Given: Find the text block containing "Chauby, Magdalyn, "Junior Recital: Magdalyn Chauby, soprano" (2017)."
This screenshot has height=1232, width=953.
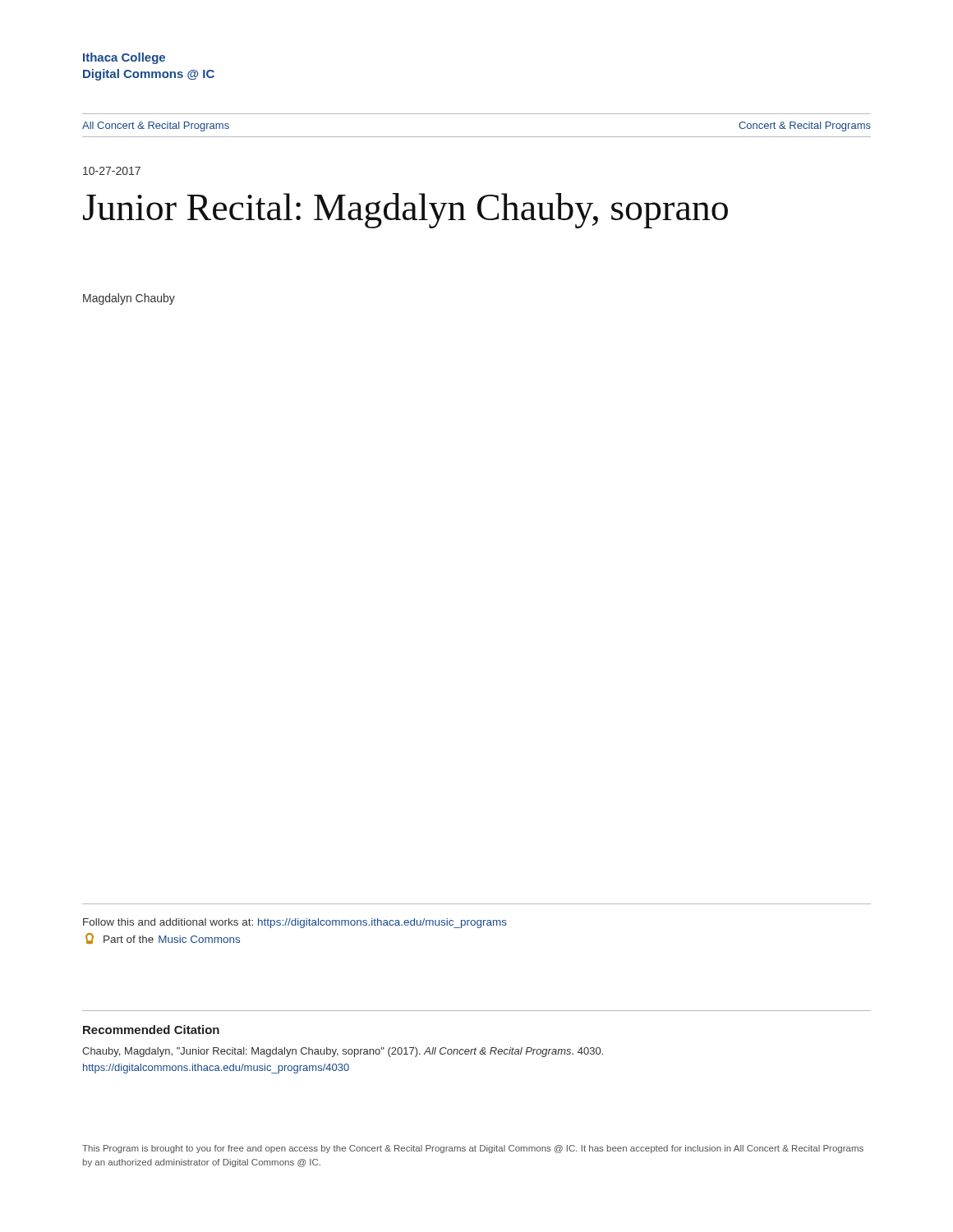Looking at the screenshot, I should 343,1059.
